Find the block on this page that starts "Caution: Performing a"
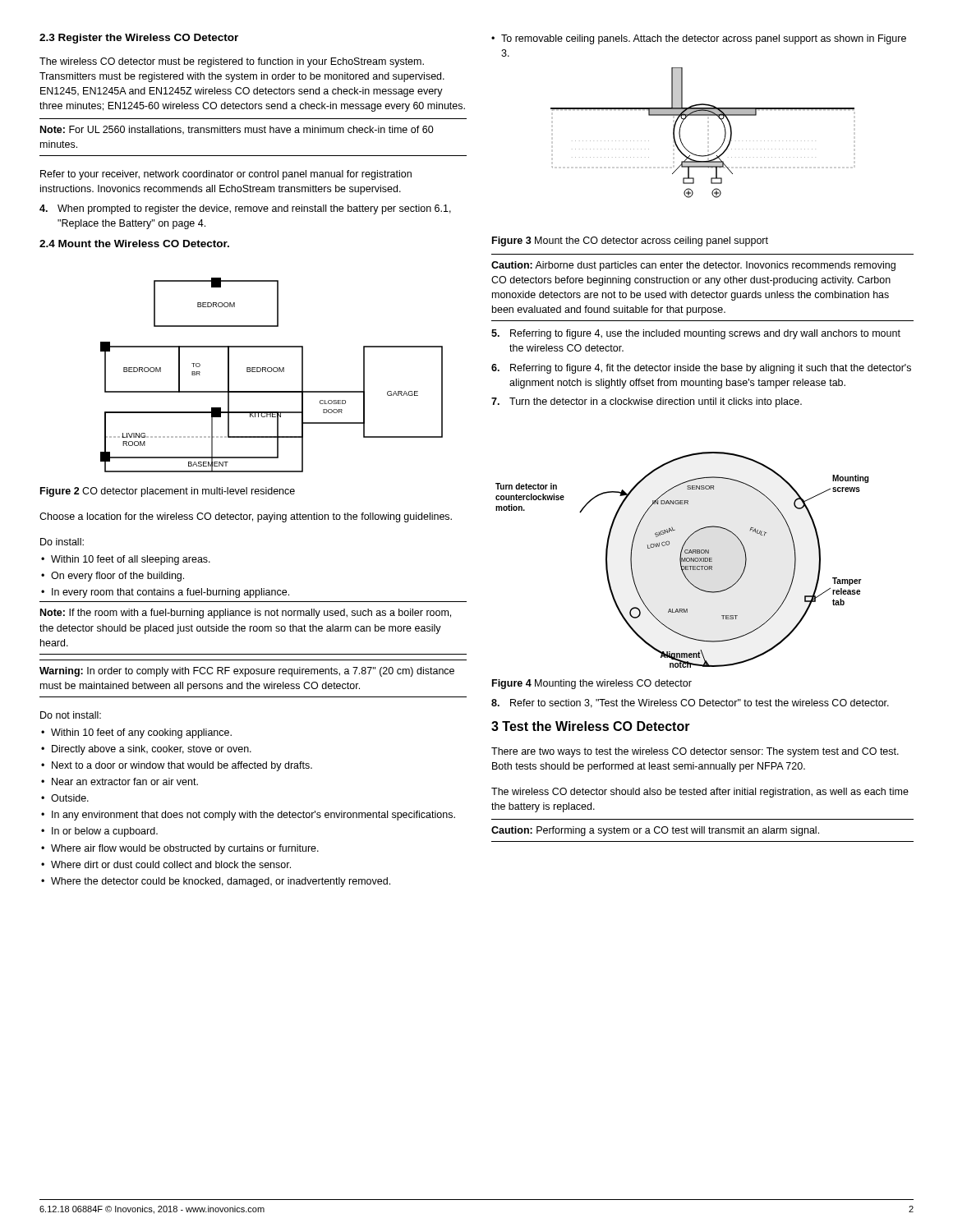 [702, 830]
